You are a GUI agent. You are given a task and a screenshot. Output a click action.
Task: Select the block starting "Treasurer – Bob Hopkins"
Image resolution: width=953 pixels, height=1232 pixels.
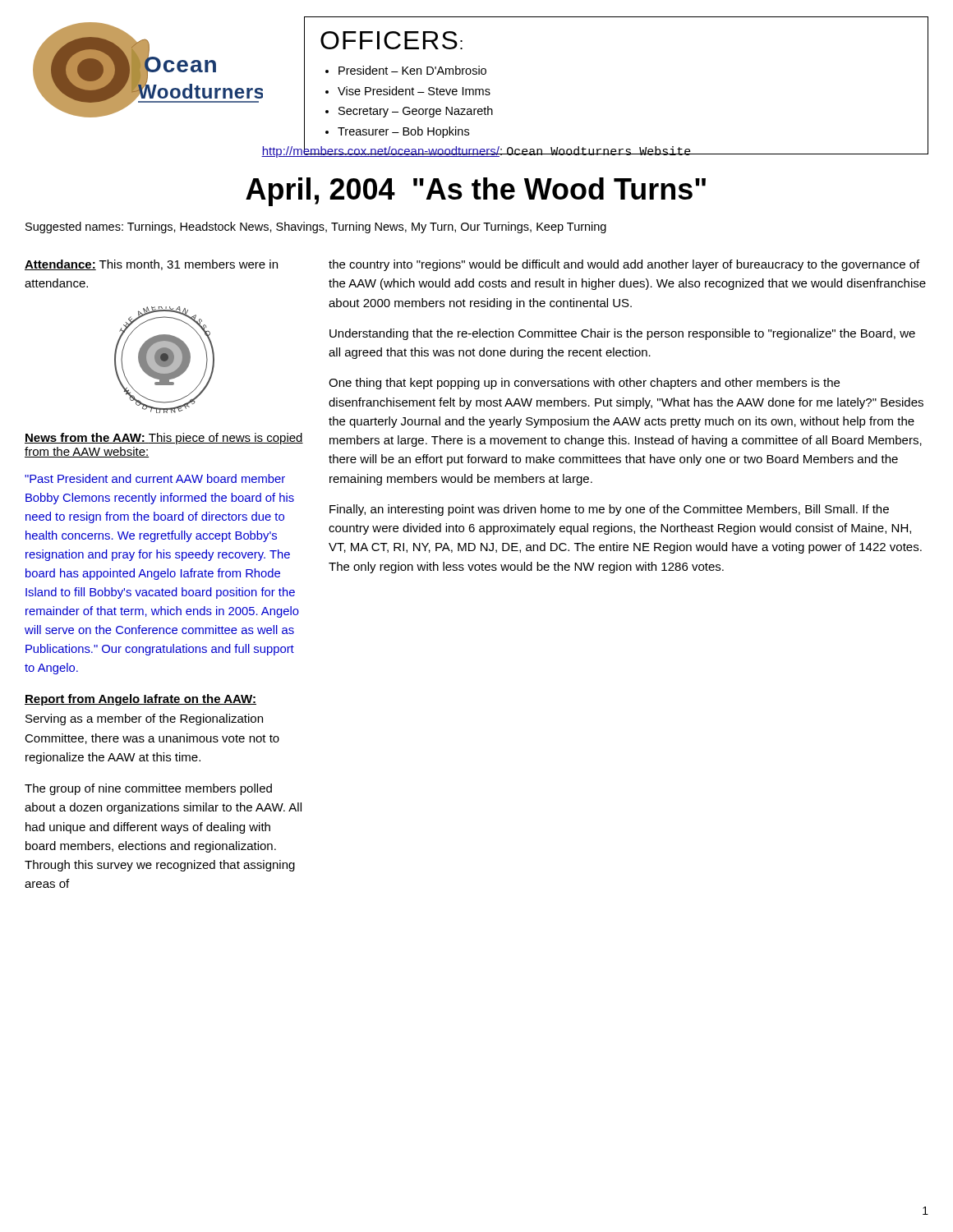[404, 131]
